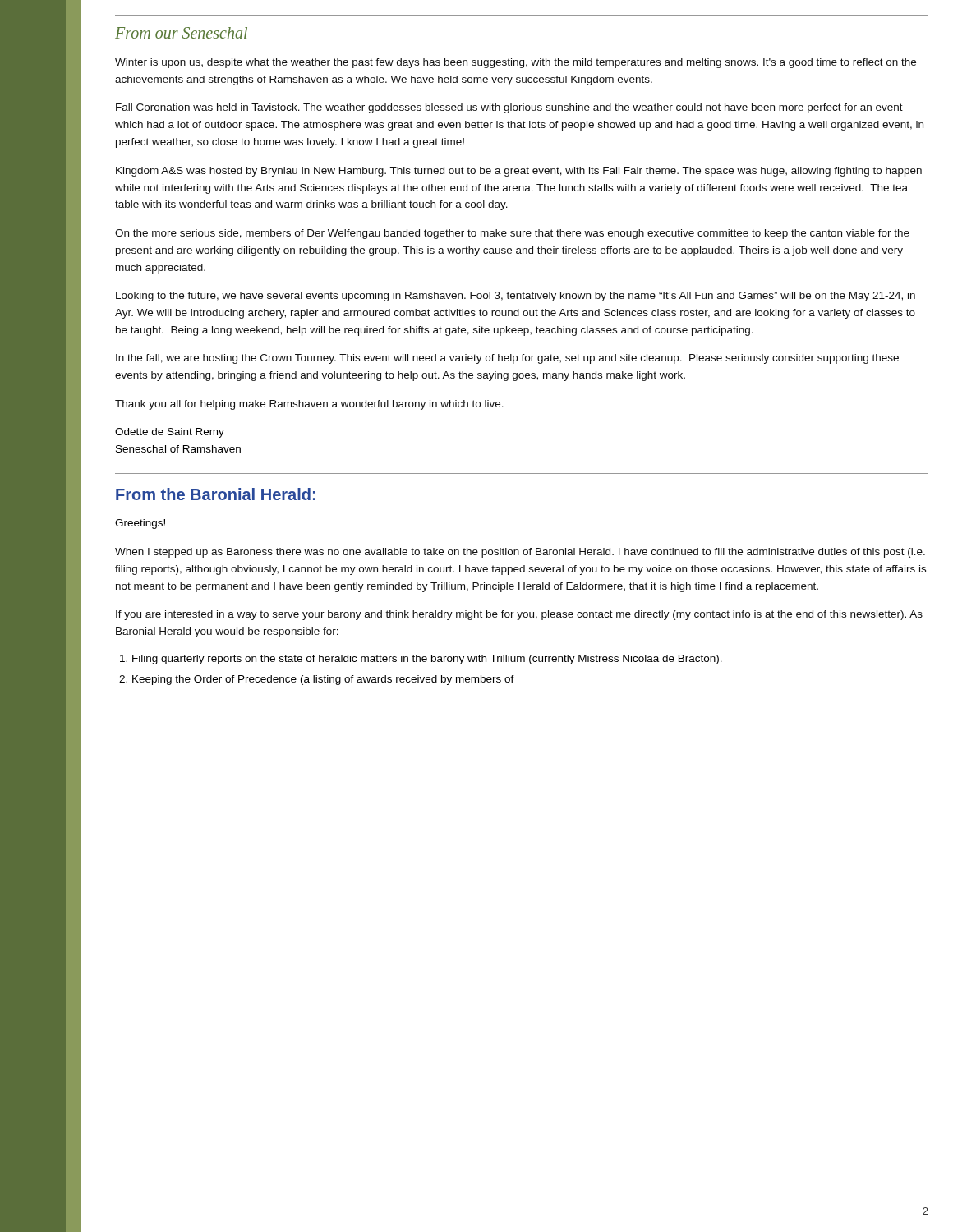Select the element starting "Winter is upon"
The height and width of the screenshot is (1232, 953).
(522, 71)
